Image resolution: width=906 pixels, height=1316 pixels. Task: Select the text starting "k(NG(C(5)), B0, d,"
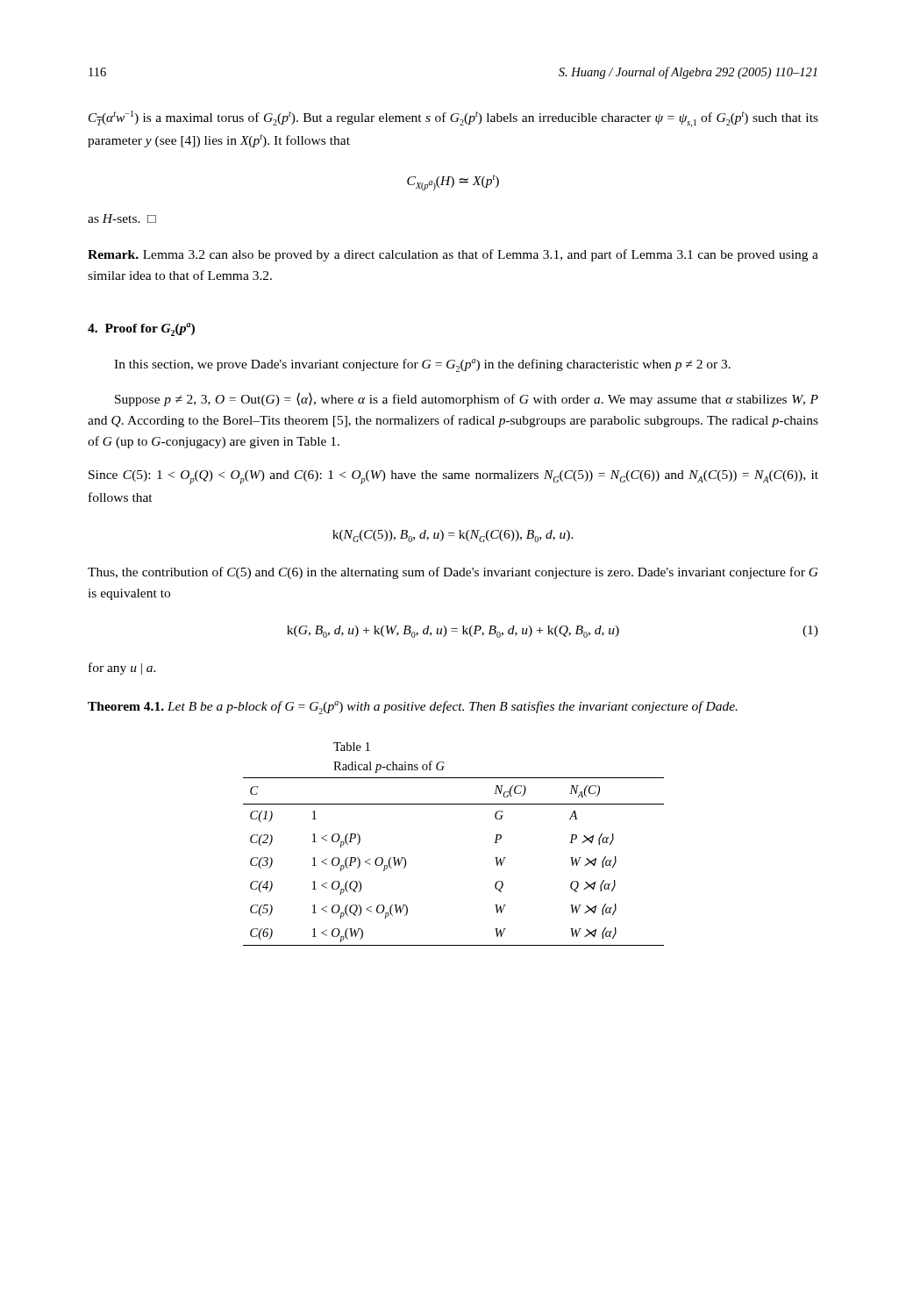pos(453,535)
